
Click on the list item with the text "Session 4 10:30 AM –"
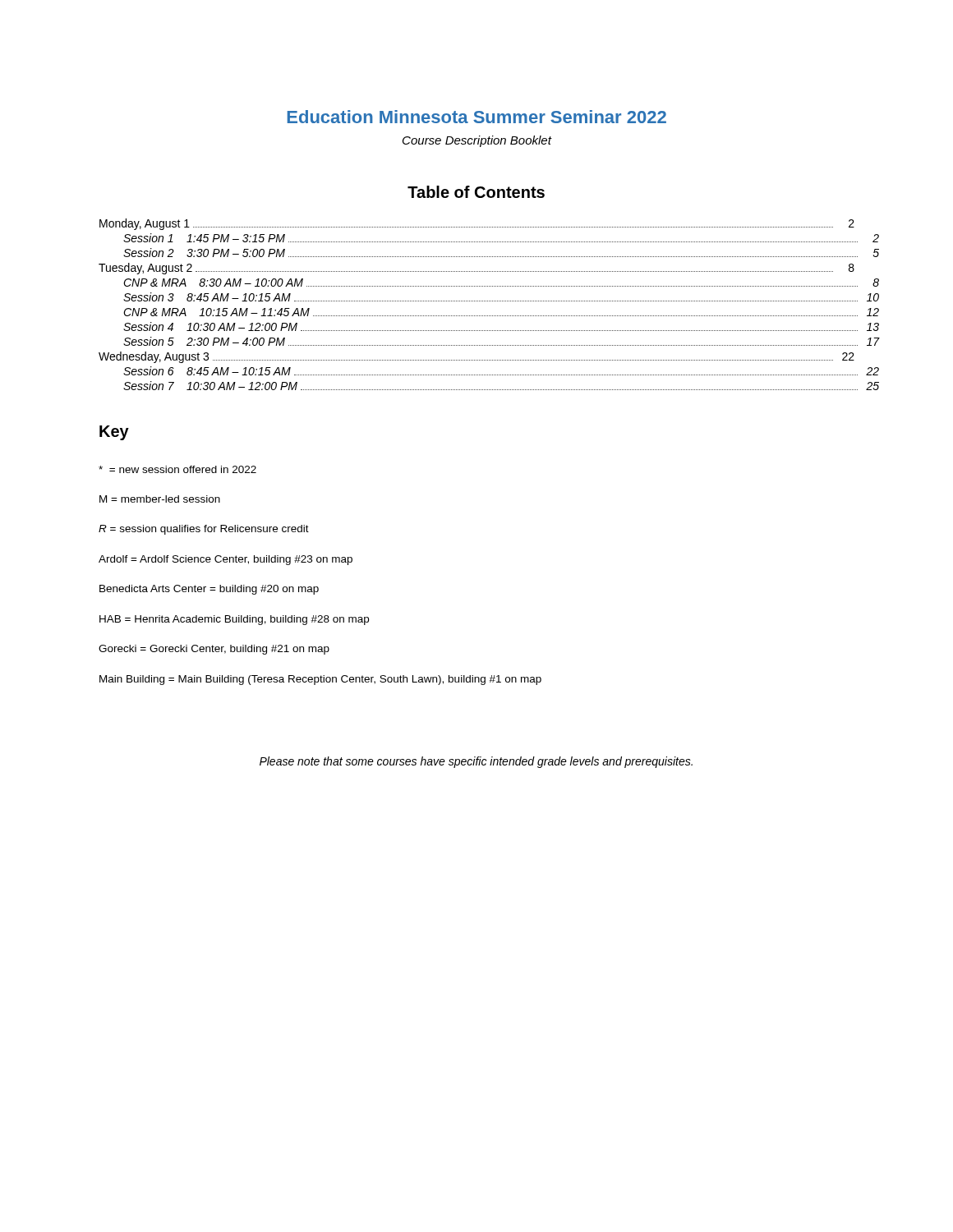point(489,327)
